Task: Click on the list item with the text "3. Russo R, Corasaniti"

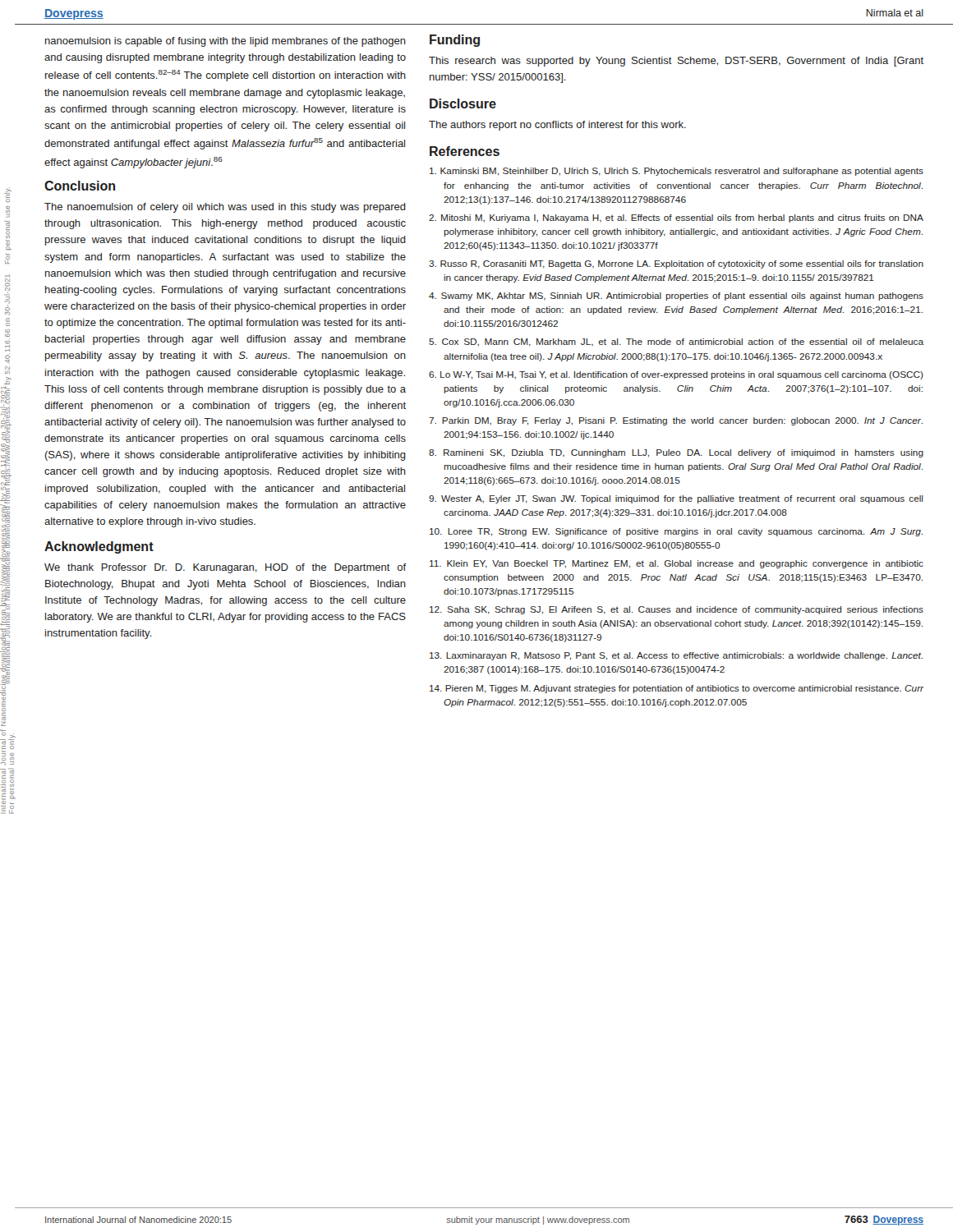Action: [x=676, y=271]
